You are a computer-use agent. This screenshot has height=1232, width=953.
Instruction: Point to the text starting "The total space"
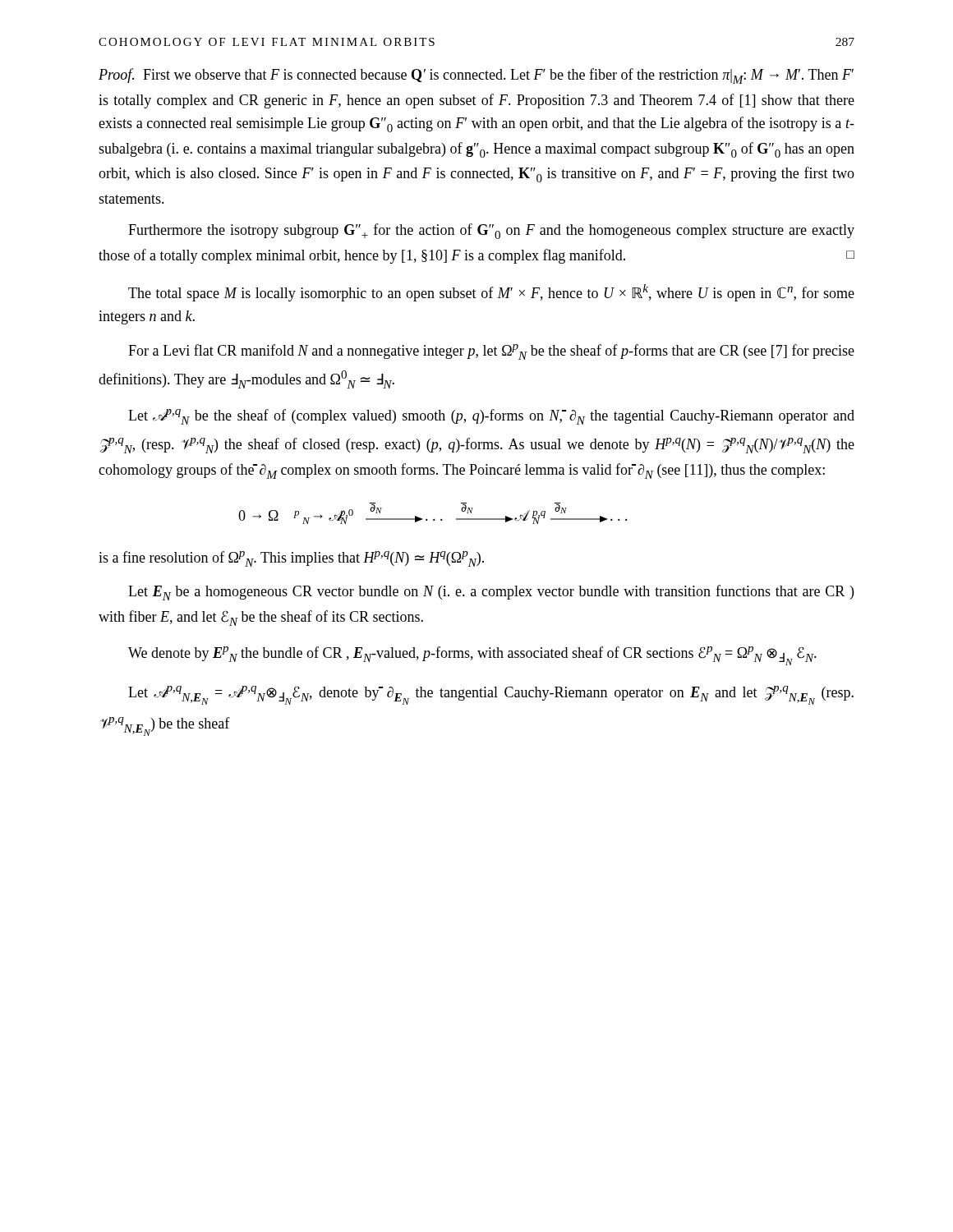[476, 304]
